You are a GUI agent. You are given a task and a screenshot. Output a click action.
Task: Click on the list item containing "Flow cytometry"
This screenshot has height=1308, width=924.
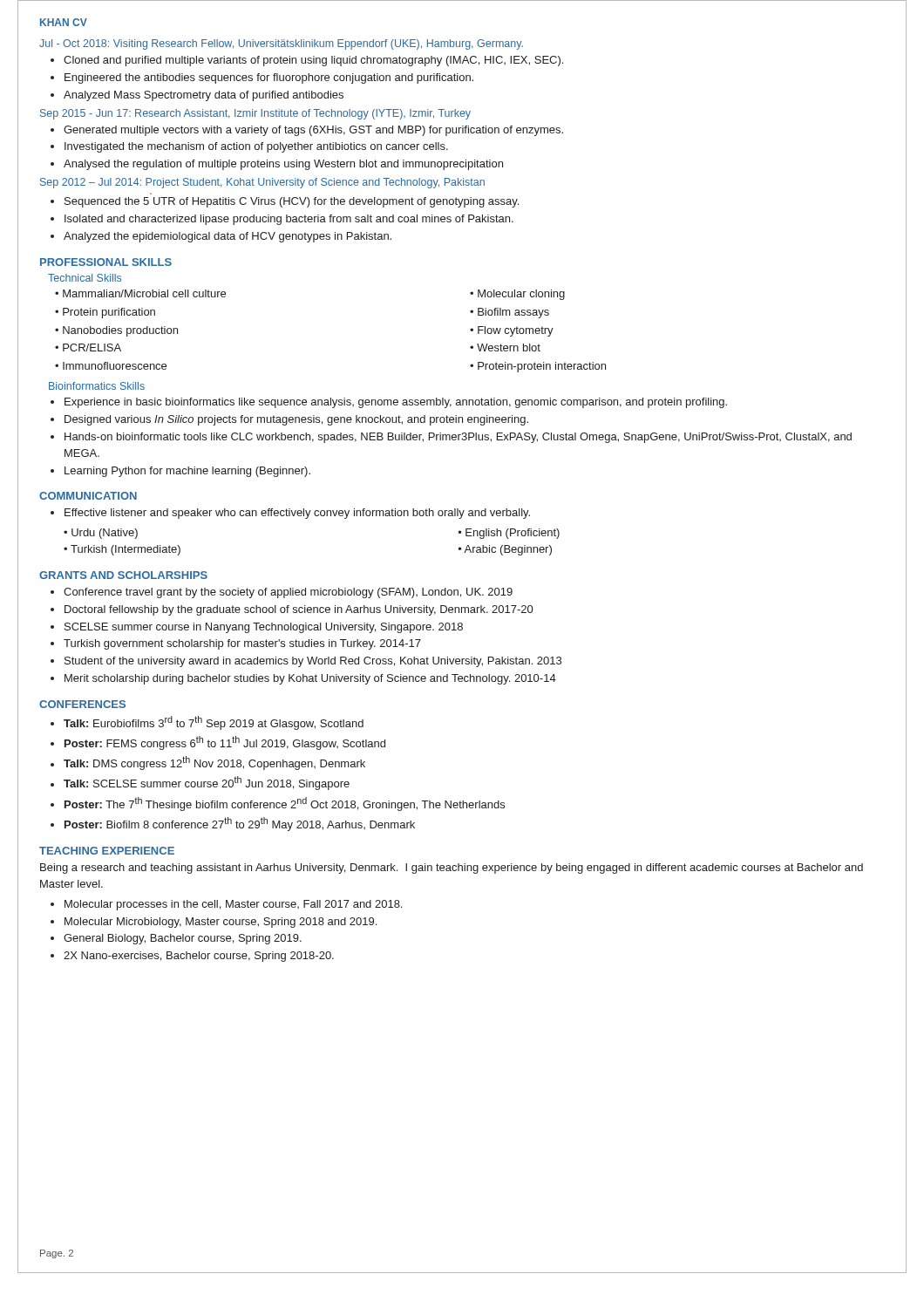click(x=515, y=330)
